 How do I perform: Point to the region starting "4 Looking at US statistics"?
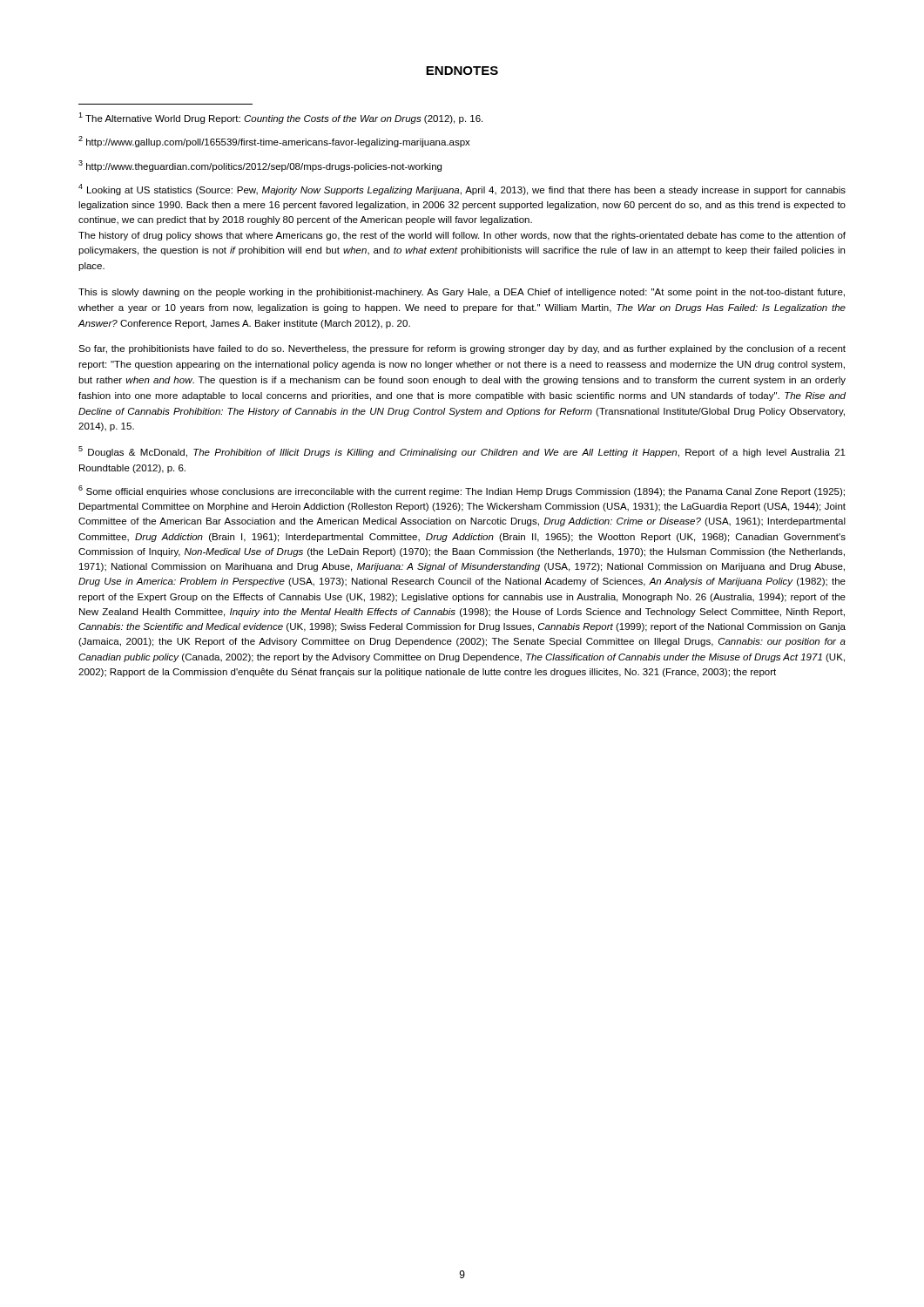(462, 204)
